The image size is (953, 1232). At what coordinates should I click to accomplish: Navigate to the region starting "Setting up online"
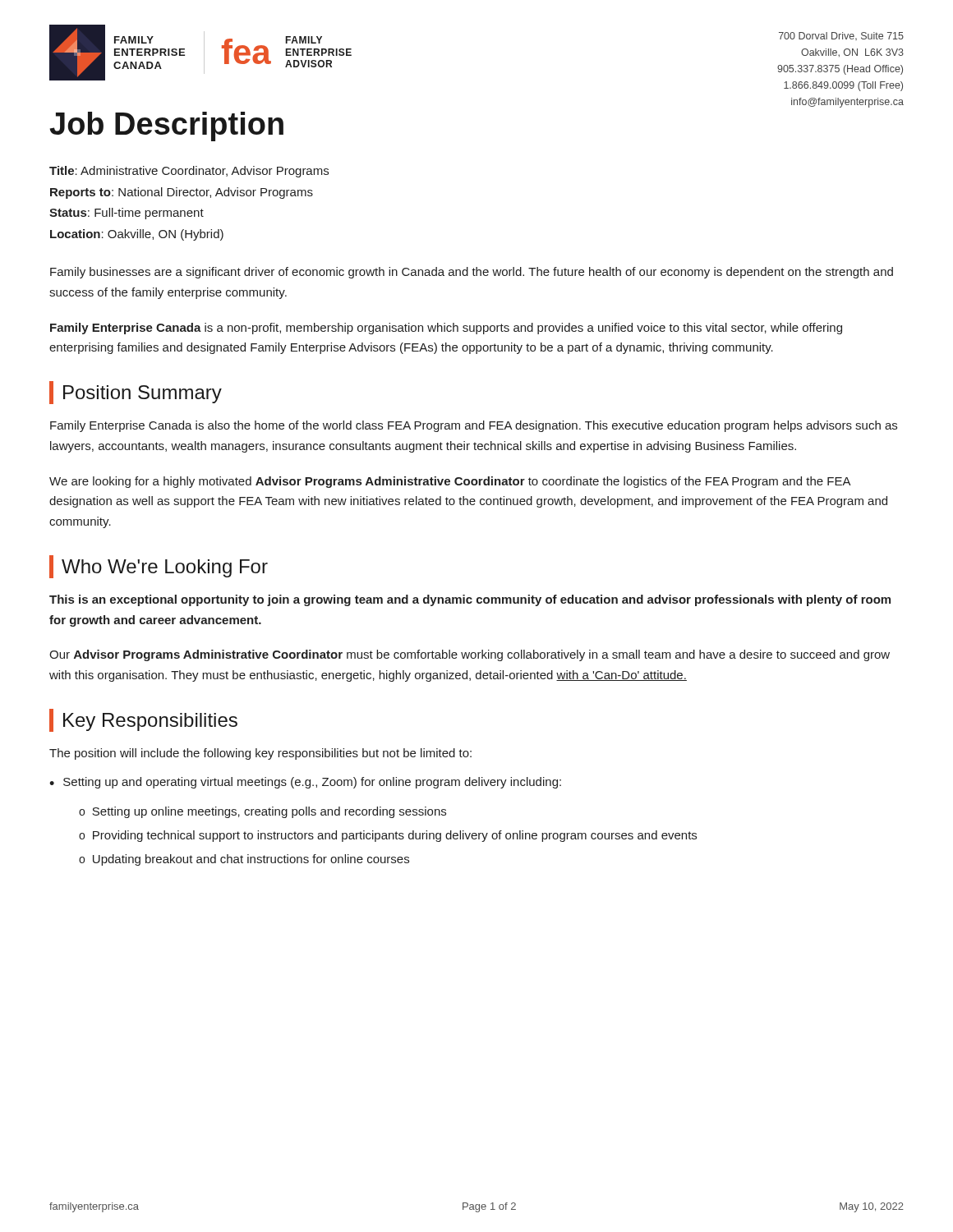(269, 812)
